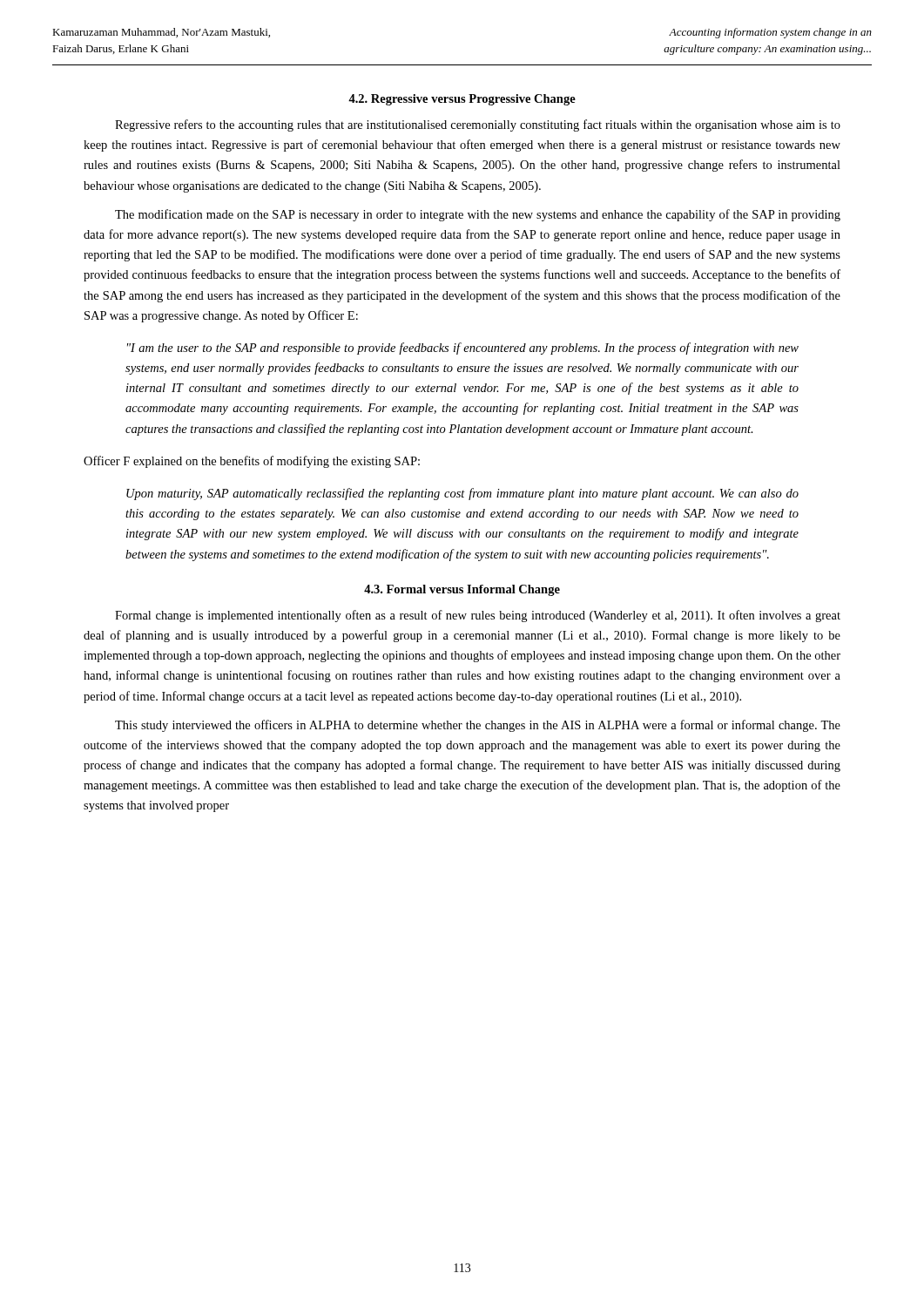Click the passage that begins "This study interviewed the officers in"
The width and height of the screenshot is (924, 1307).
point(462,765)
